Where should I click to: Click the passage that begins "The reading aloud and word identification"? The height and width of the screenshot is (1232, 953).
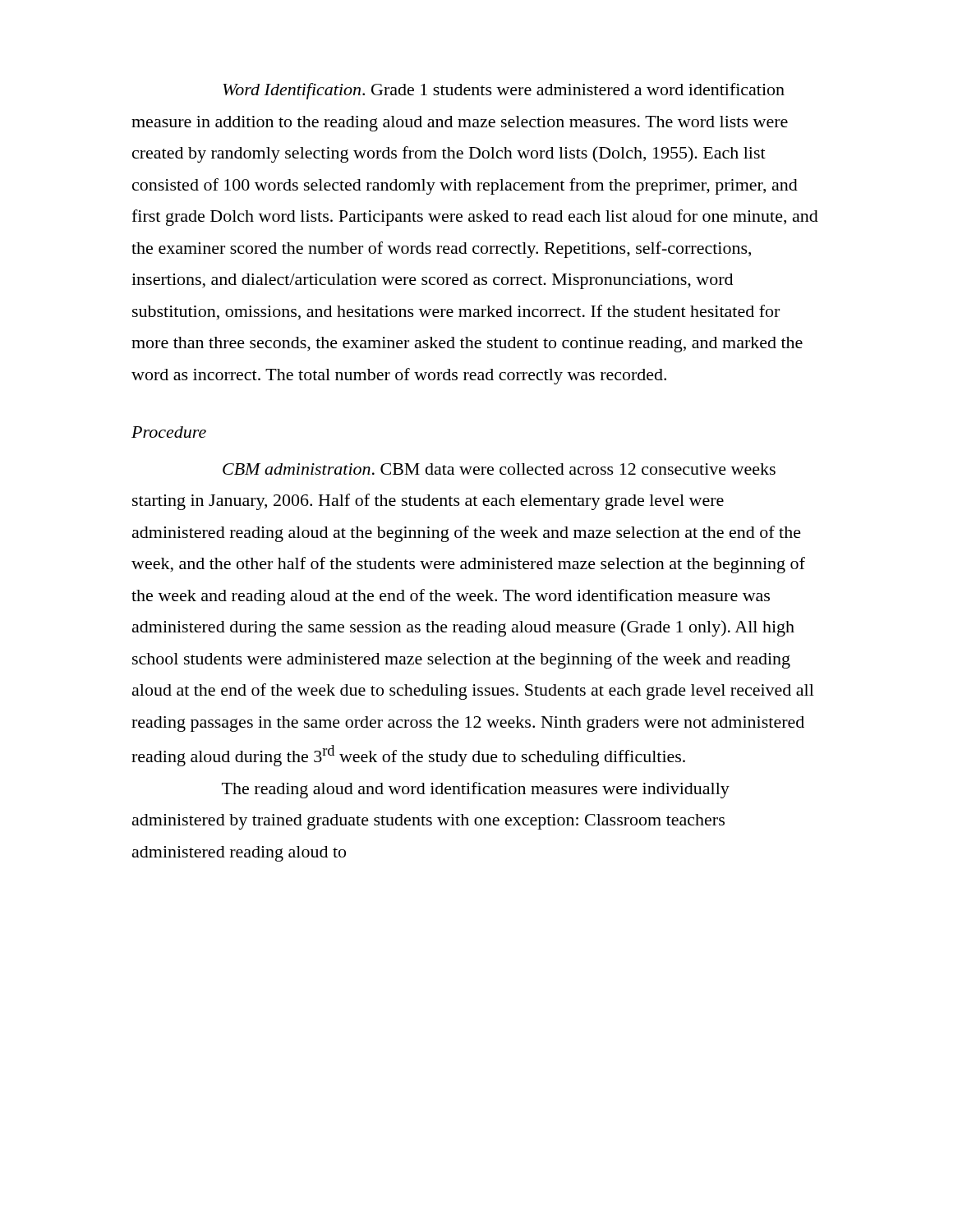pos(476,820)
